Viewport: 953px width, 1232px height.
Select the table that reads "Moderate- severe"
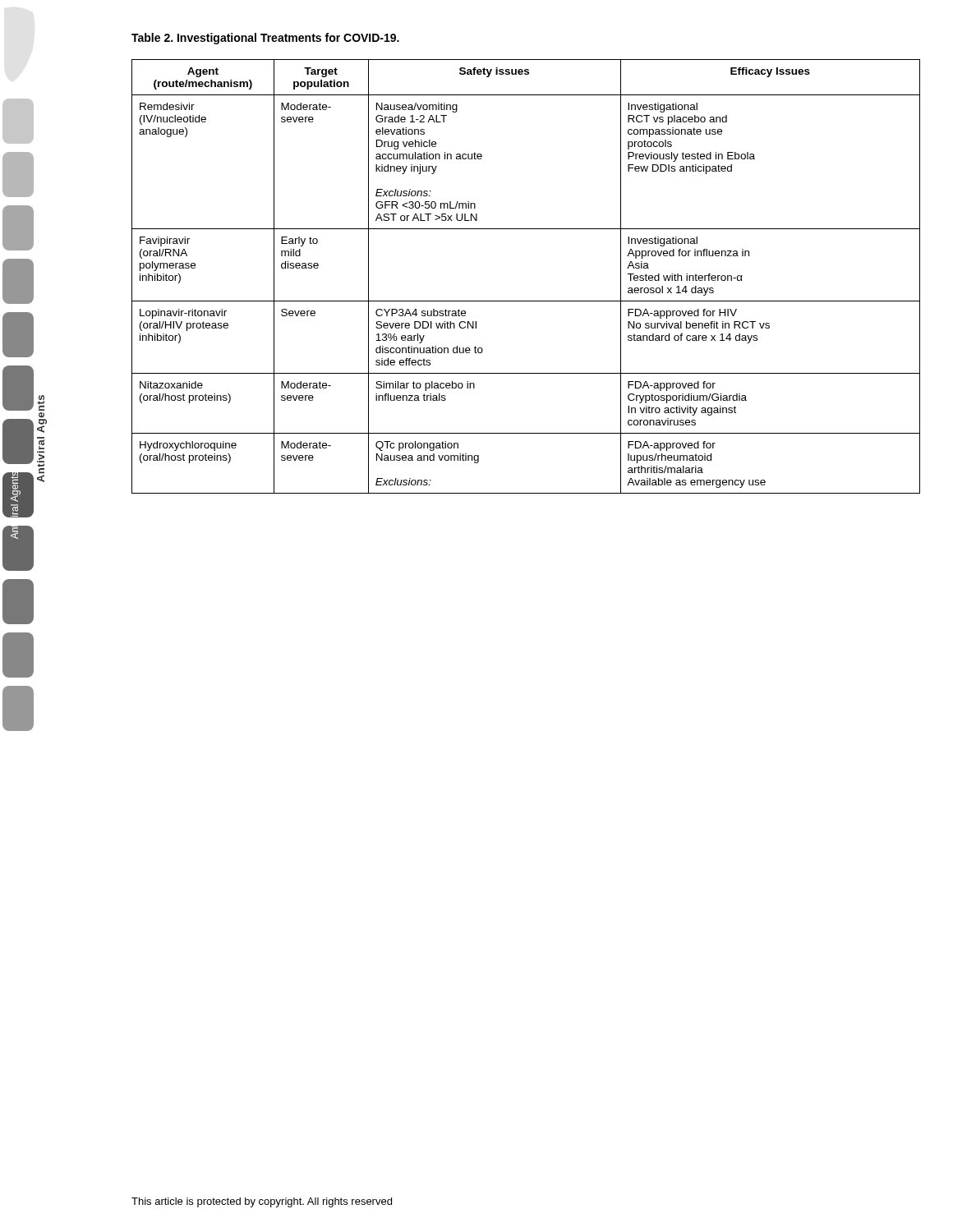tap(526, 276)
